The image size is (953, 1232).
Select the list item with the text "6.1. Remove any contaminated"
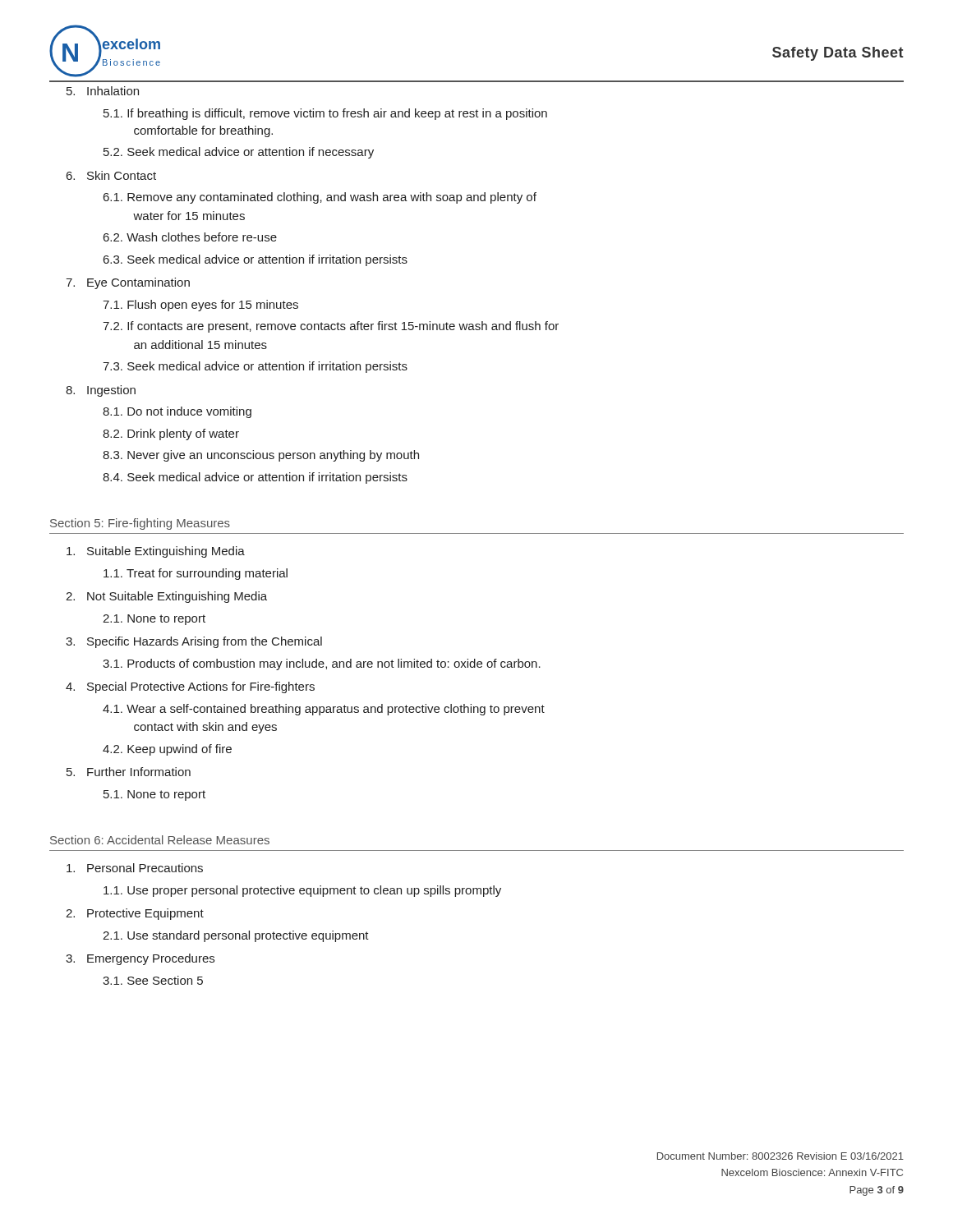click(x=320, y=206)
